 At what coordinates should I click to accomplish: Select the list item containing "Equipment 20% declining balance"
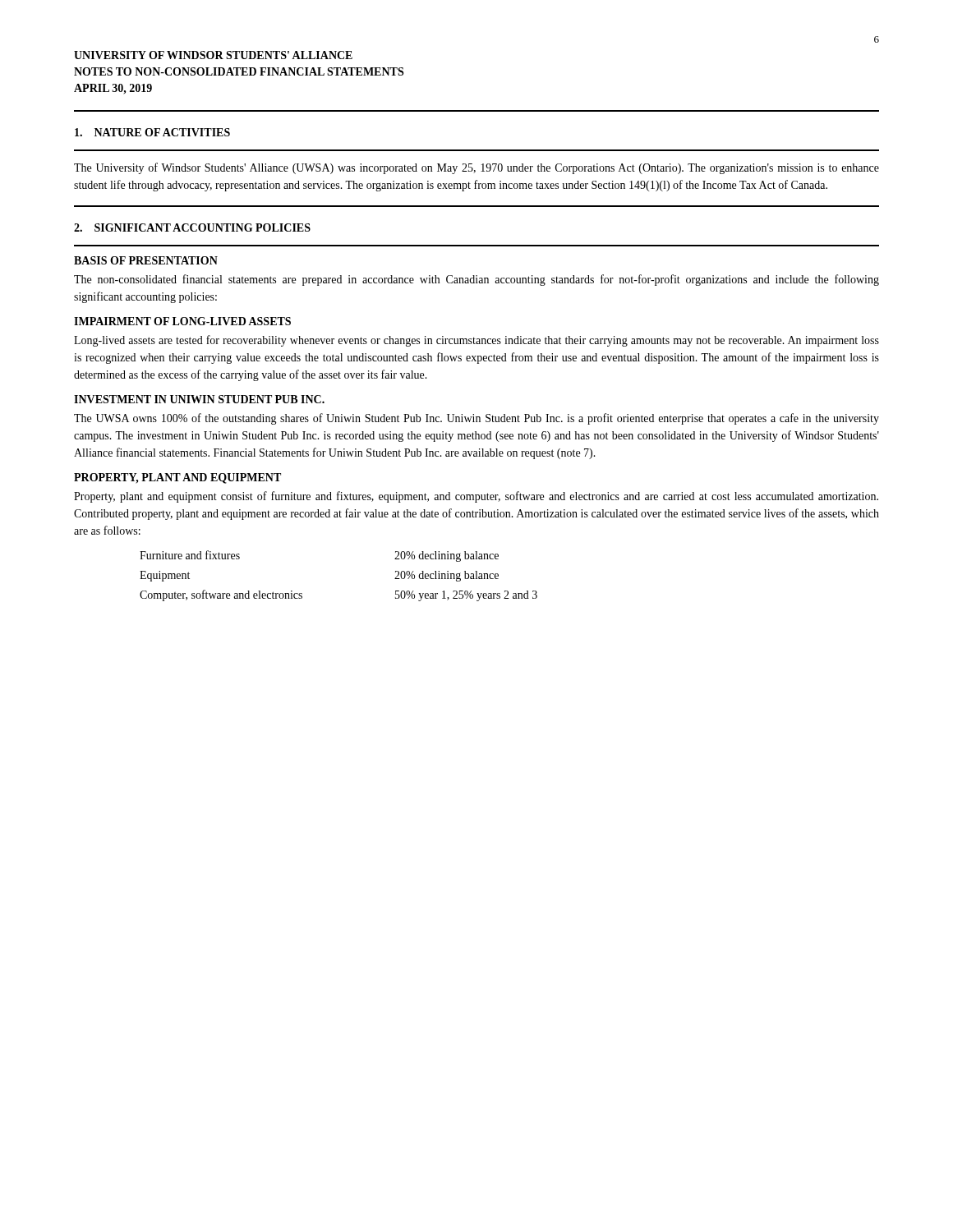407,576
